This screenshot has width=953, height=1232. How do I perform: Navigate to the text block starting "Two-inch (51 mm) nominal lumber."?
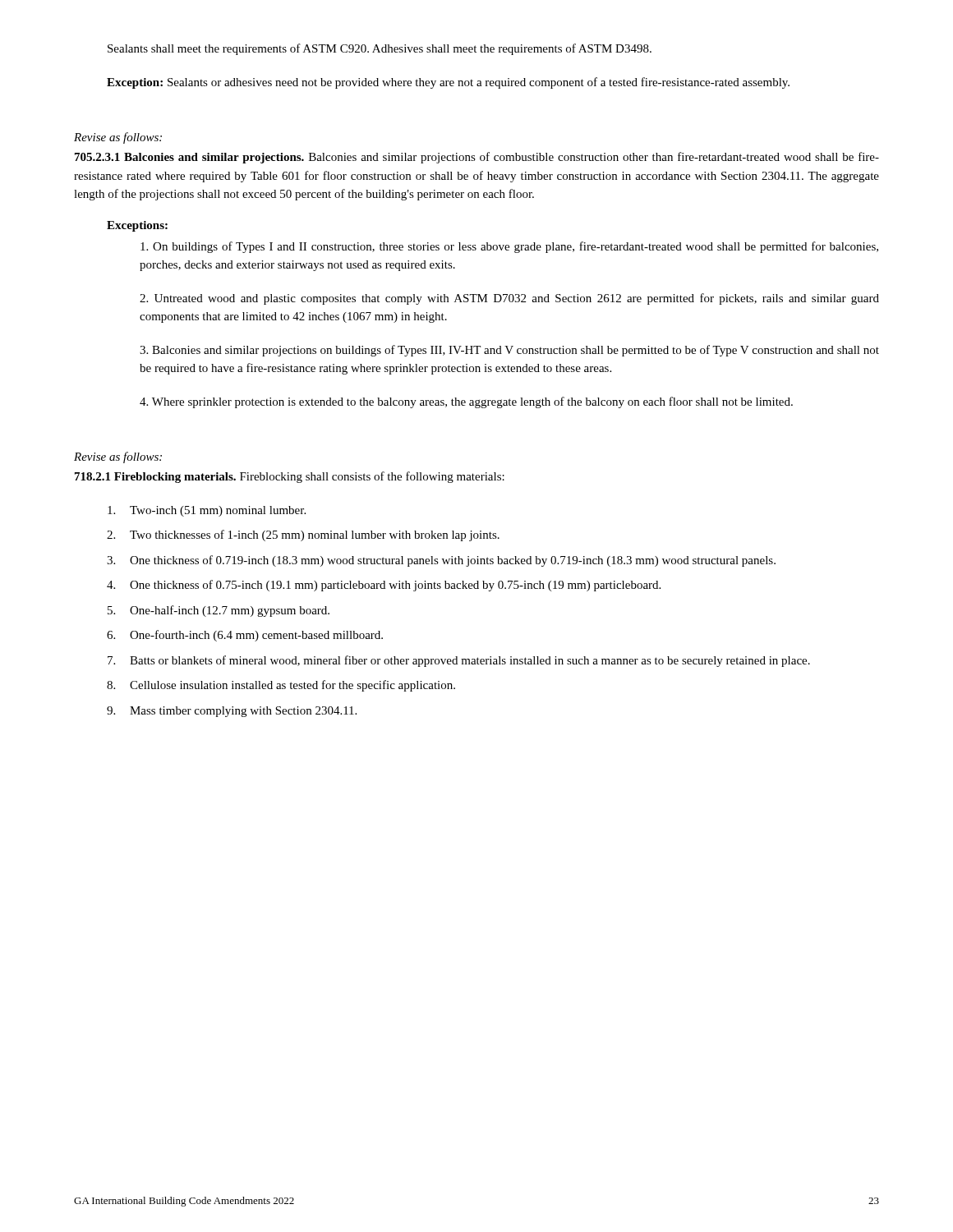click(207, 511)
